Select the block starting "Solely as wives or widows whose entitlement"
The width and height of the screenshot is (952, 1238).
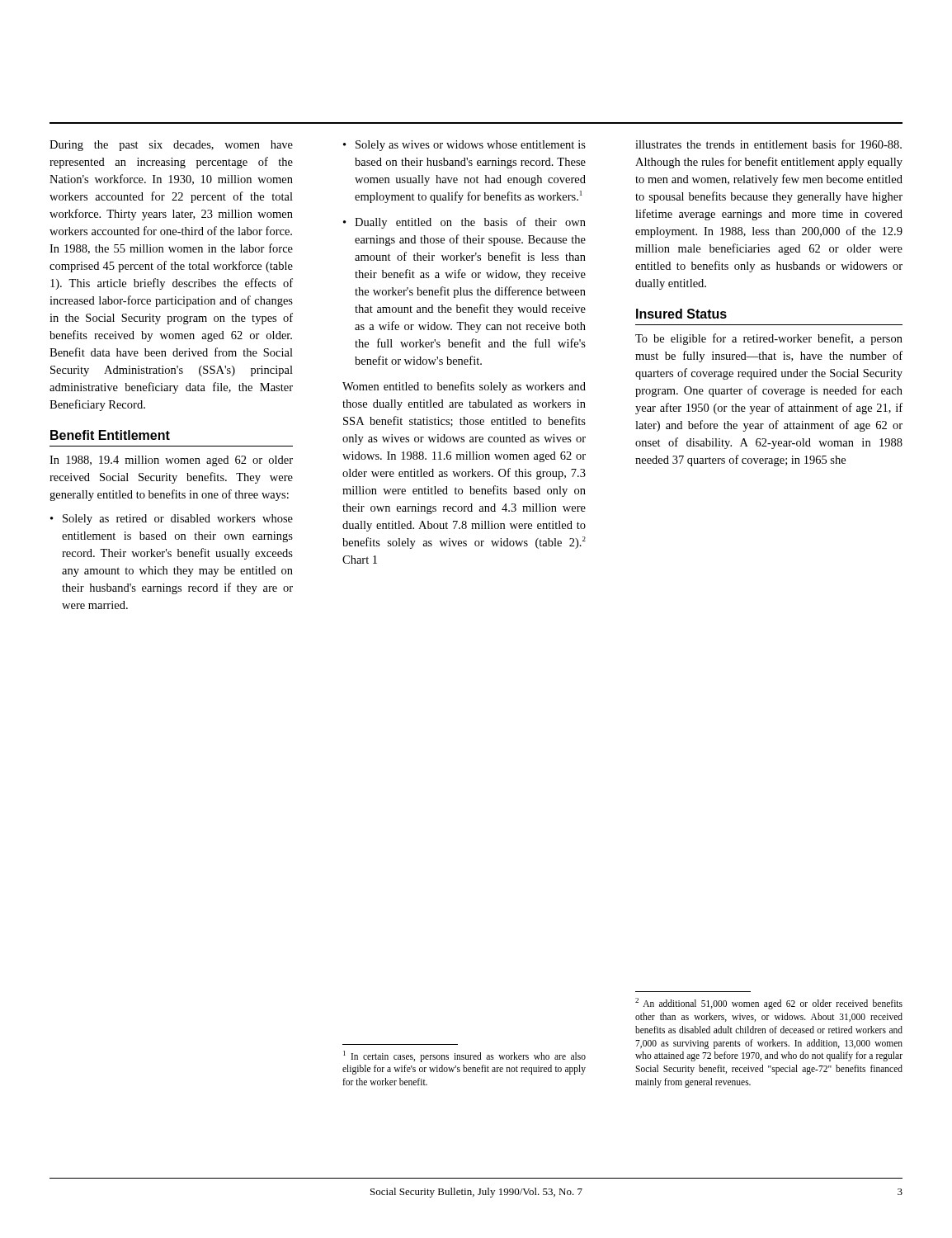464,171
